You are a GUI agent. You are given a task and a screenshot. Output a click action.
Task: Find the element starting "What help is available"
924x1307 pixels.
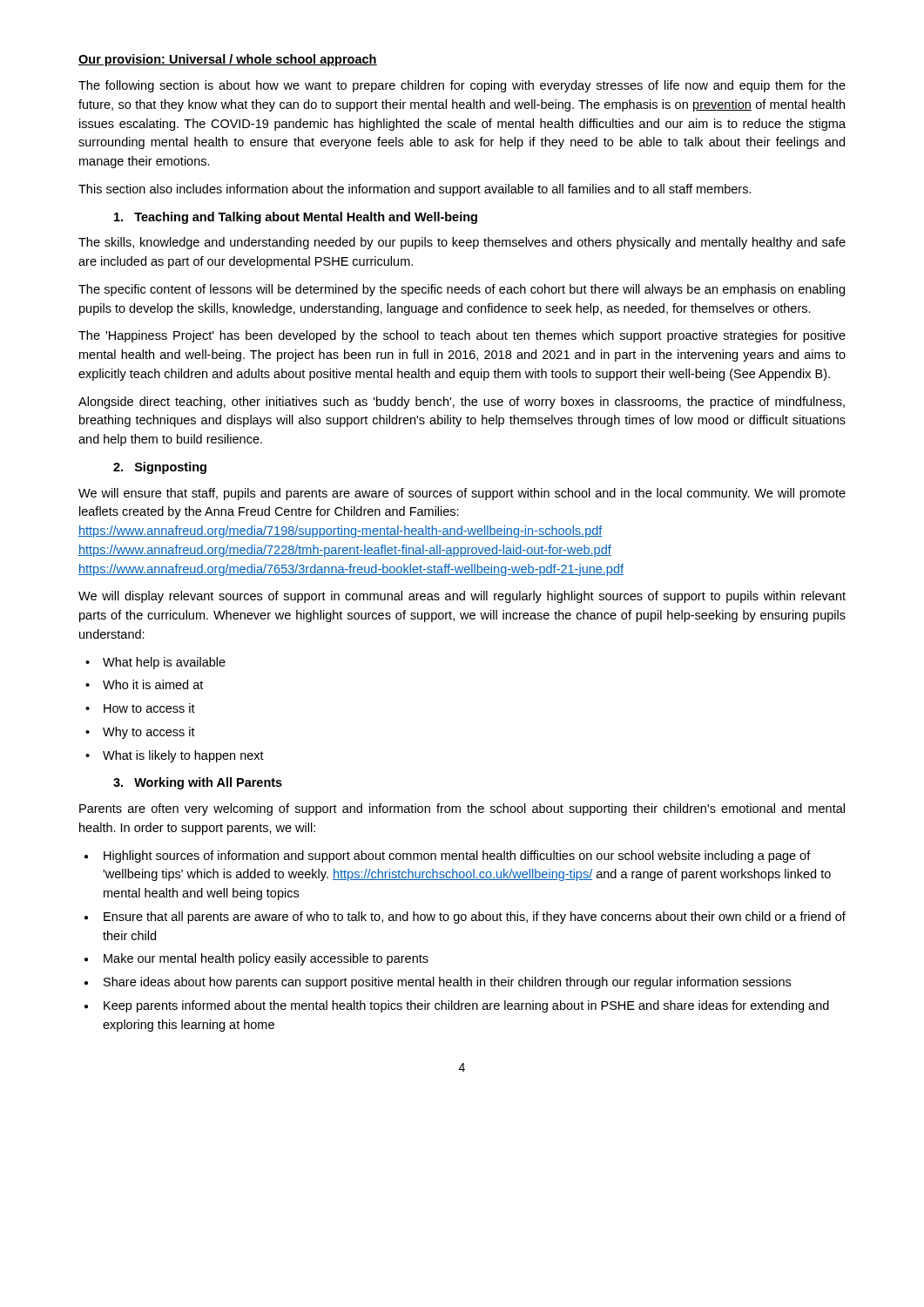click(x=164, y=662)
